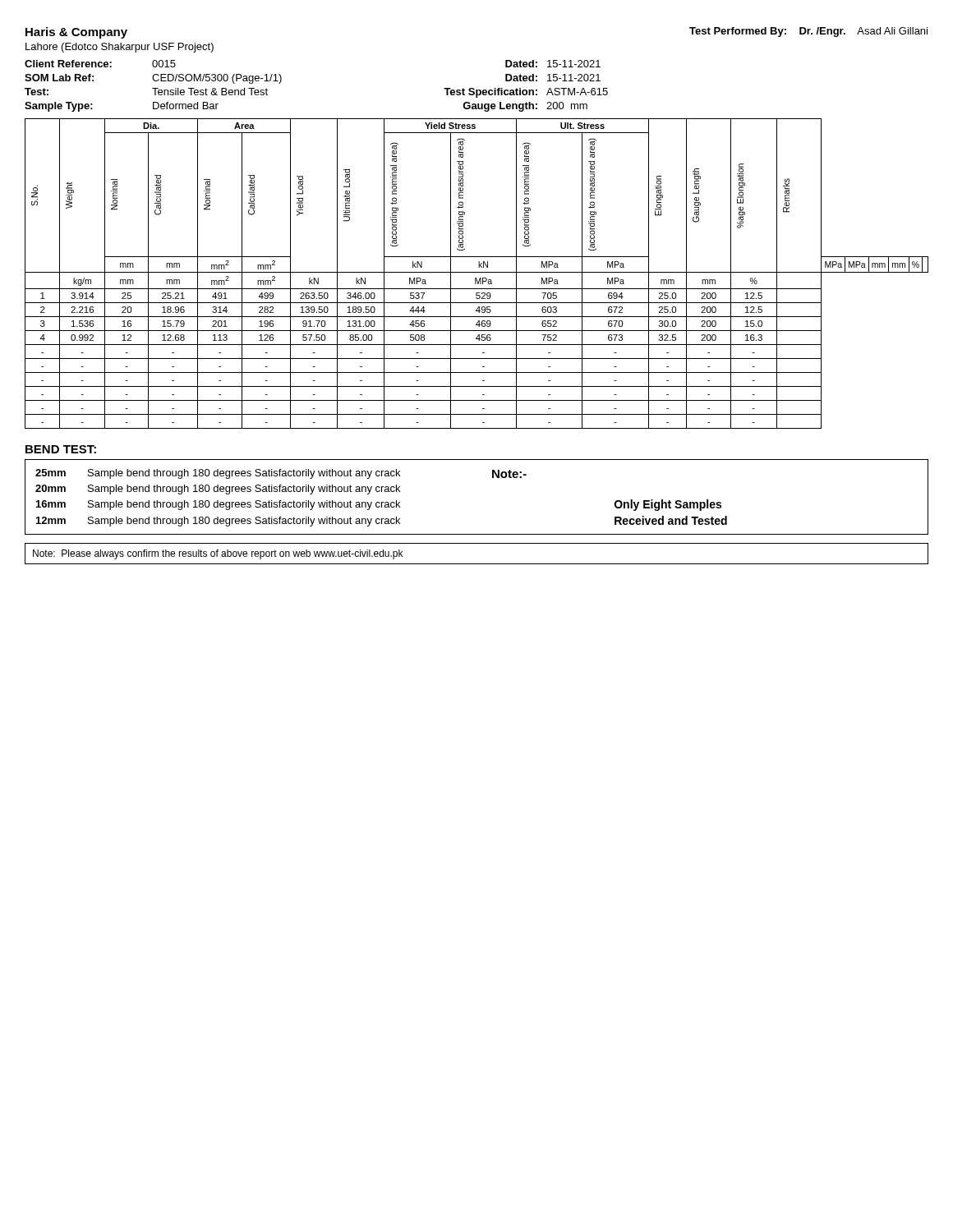Image resolution: width=953 pixels, height=1232 pixels.
Task: Click on the region starting "Client Reference: 0015 Dated: 15-11-2021"
Action: [x=69, y=64]
